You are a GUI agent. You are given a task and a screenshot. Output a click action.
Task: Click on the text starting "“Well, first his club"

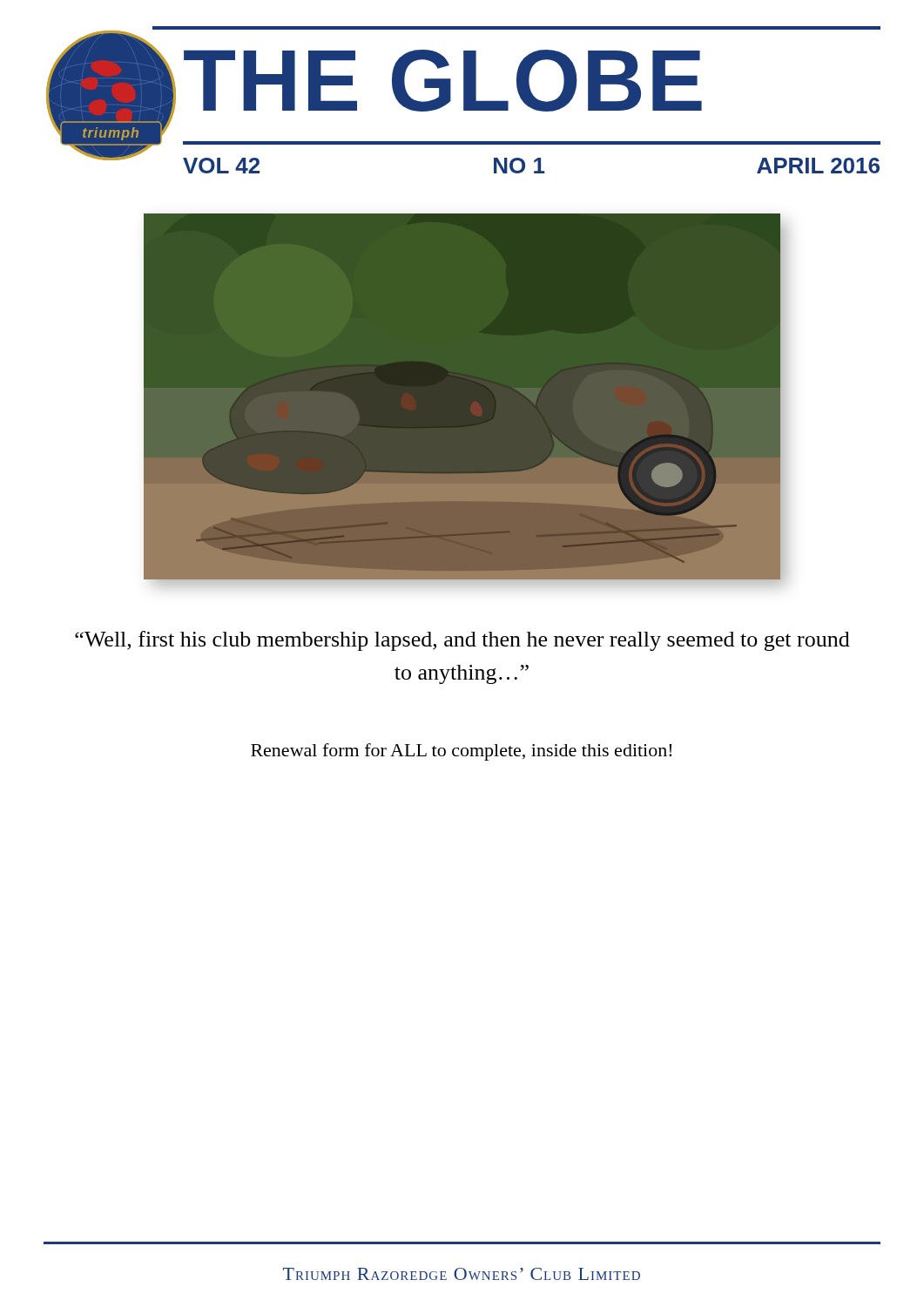pos(462,656)
